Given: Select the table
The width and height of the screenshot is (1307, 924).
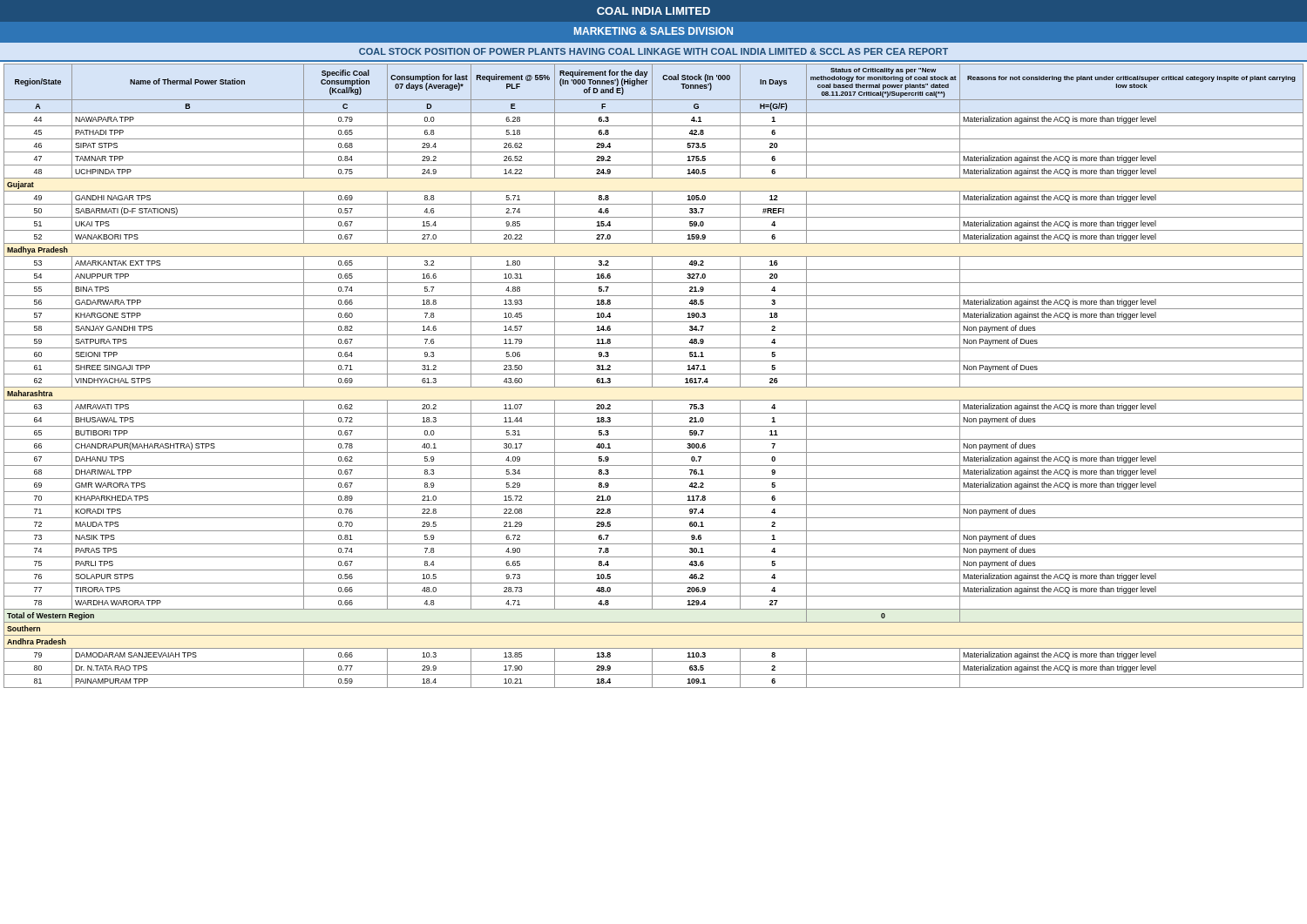Looking at the screenshot, I should click(x=654, y=376).
